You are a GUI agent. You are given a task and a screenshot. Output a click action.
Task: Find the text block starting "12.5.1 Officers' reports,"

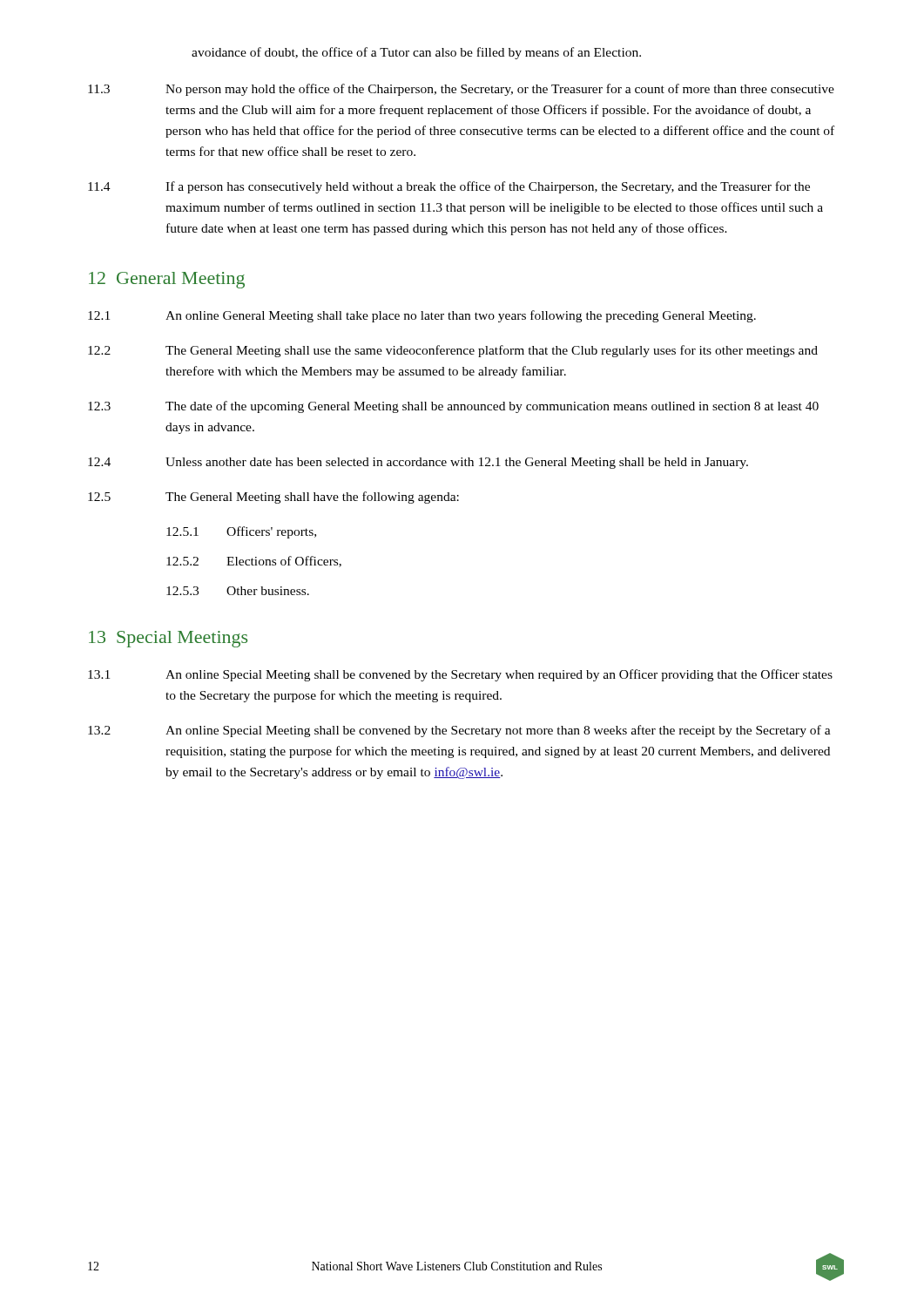[x=241, y=532]
